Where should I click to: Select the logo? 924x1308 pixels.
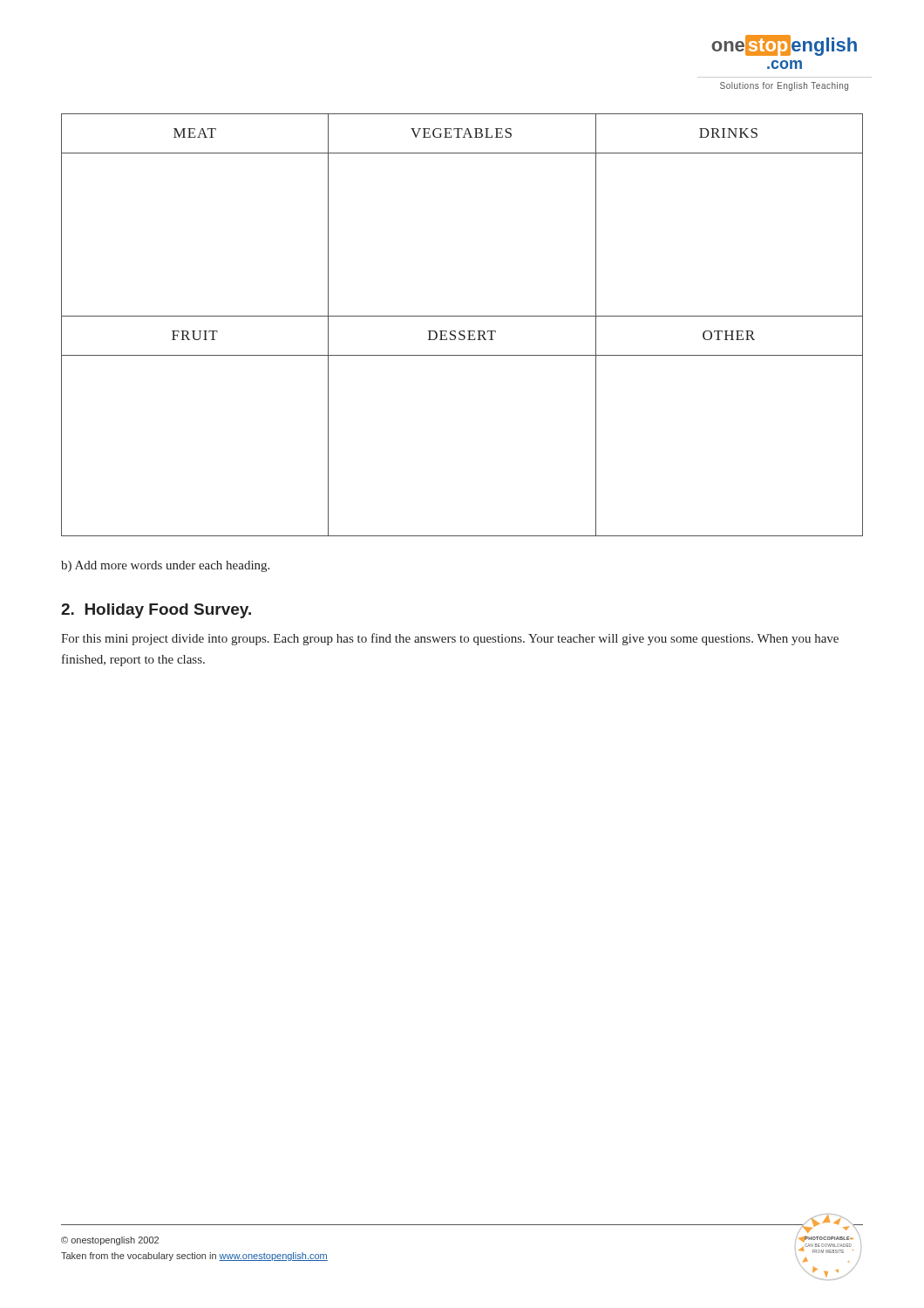point(785,63)
